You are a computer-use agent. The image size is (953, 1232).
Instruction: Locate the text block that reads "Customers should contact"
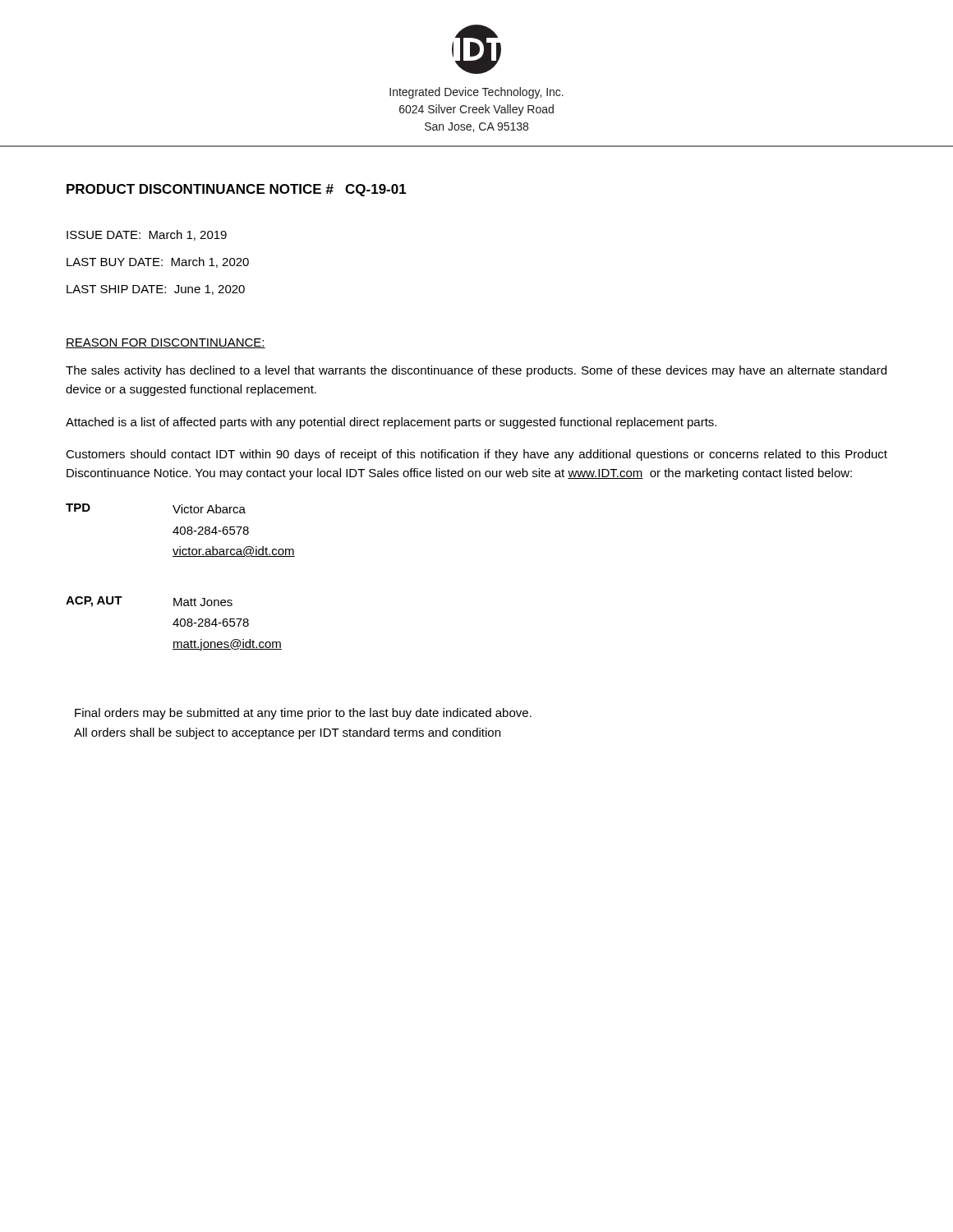476,463
